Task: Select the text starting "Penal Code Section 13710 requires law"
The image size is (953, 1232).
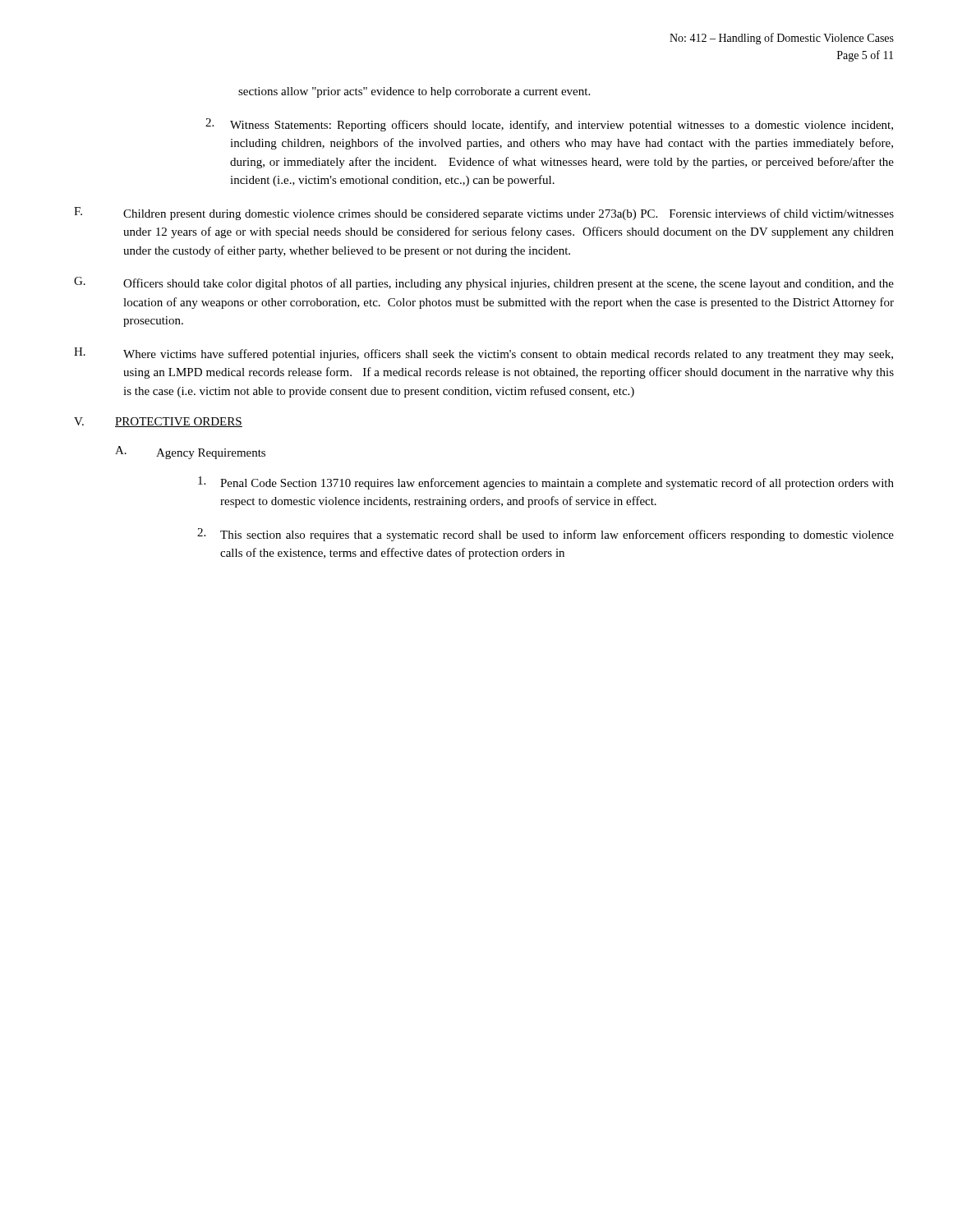Action: pyautogui.click(x=545, y=492)
